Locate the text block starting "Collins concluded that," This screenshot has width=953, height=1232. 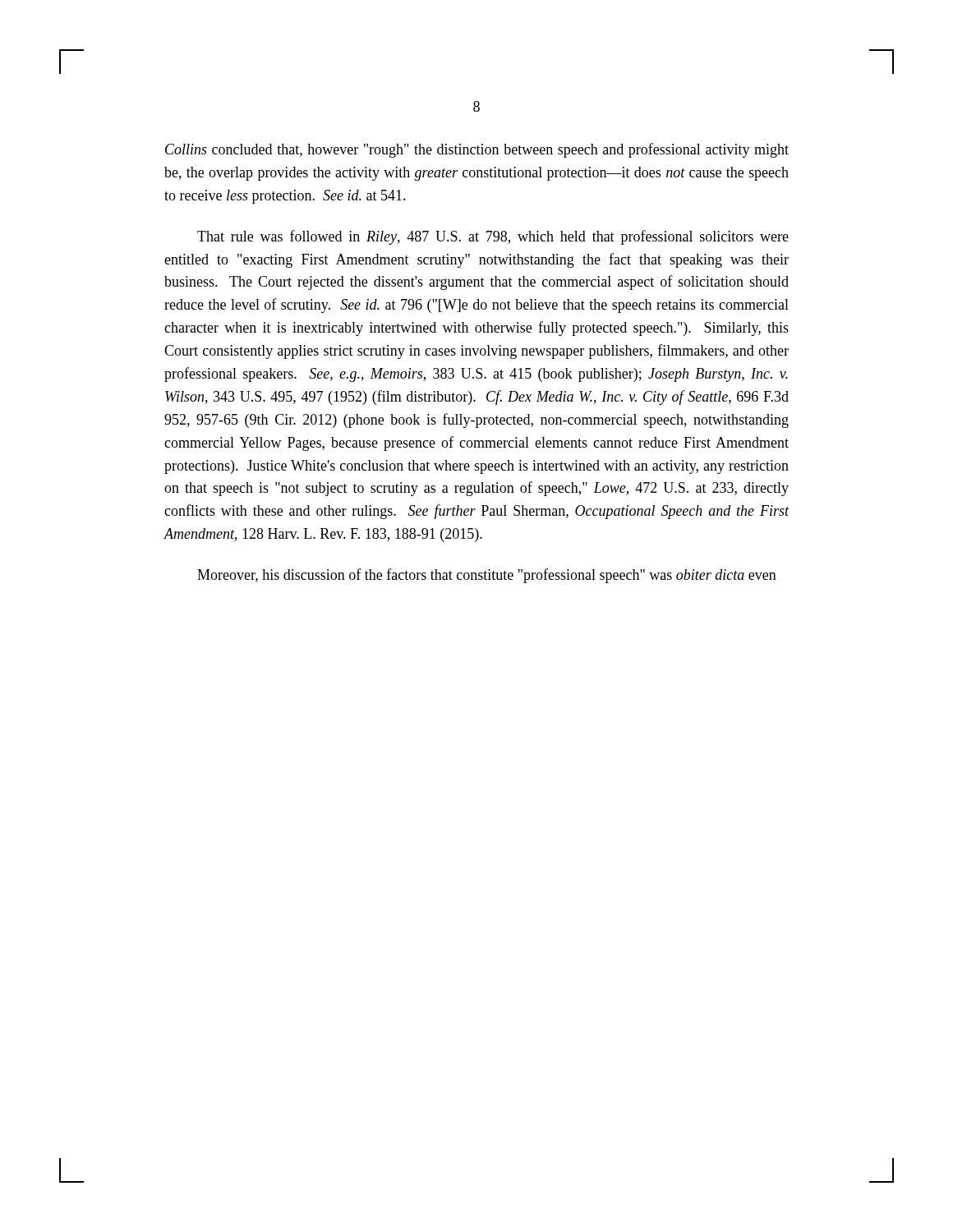click(476, 172)
